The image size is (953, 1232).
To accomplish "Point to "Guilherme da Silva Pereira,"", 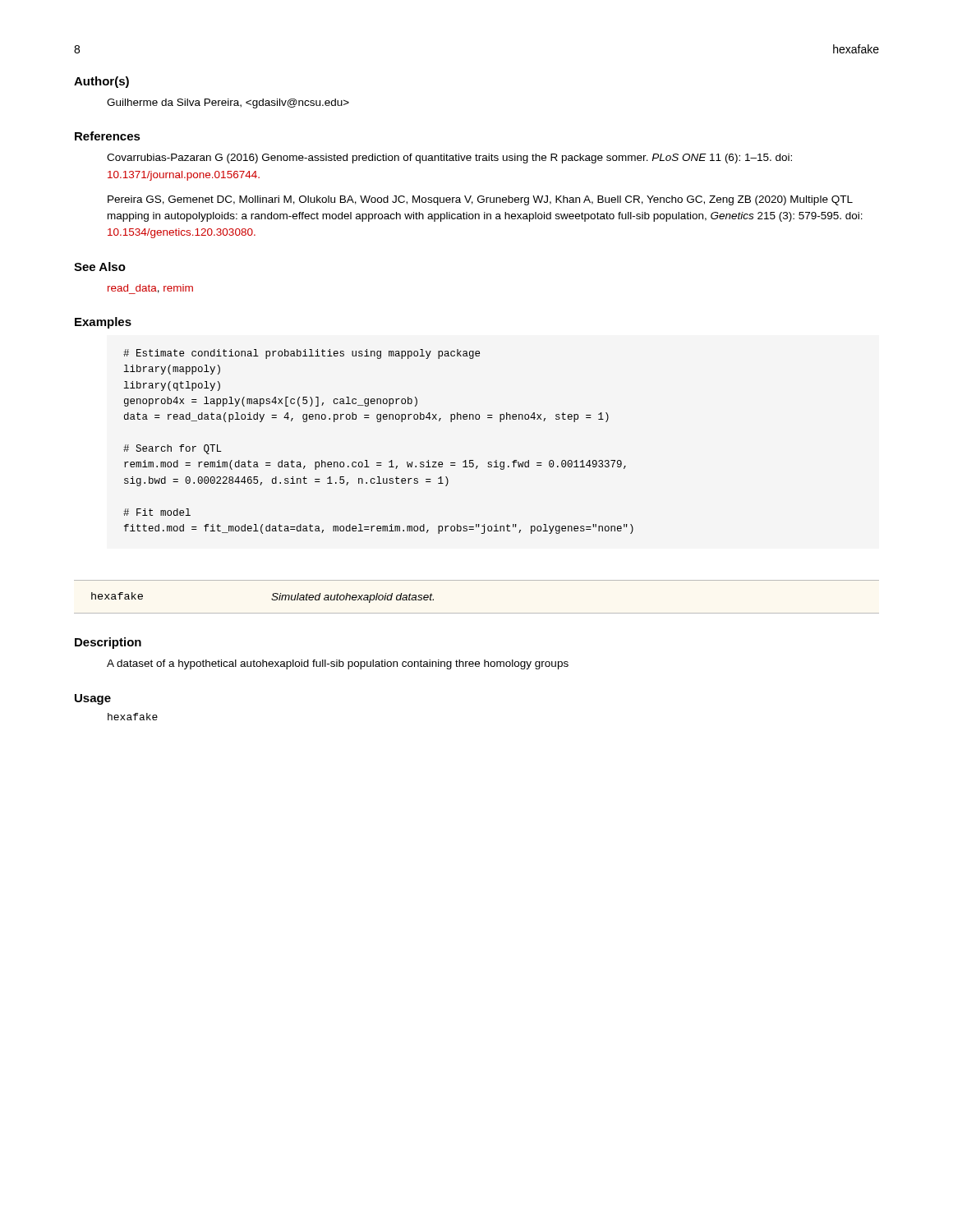I will (x=228, y=102).
